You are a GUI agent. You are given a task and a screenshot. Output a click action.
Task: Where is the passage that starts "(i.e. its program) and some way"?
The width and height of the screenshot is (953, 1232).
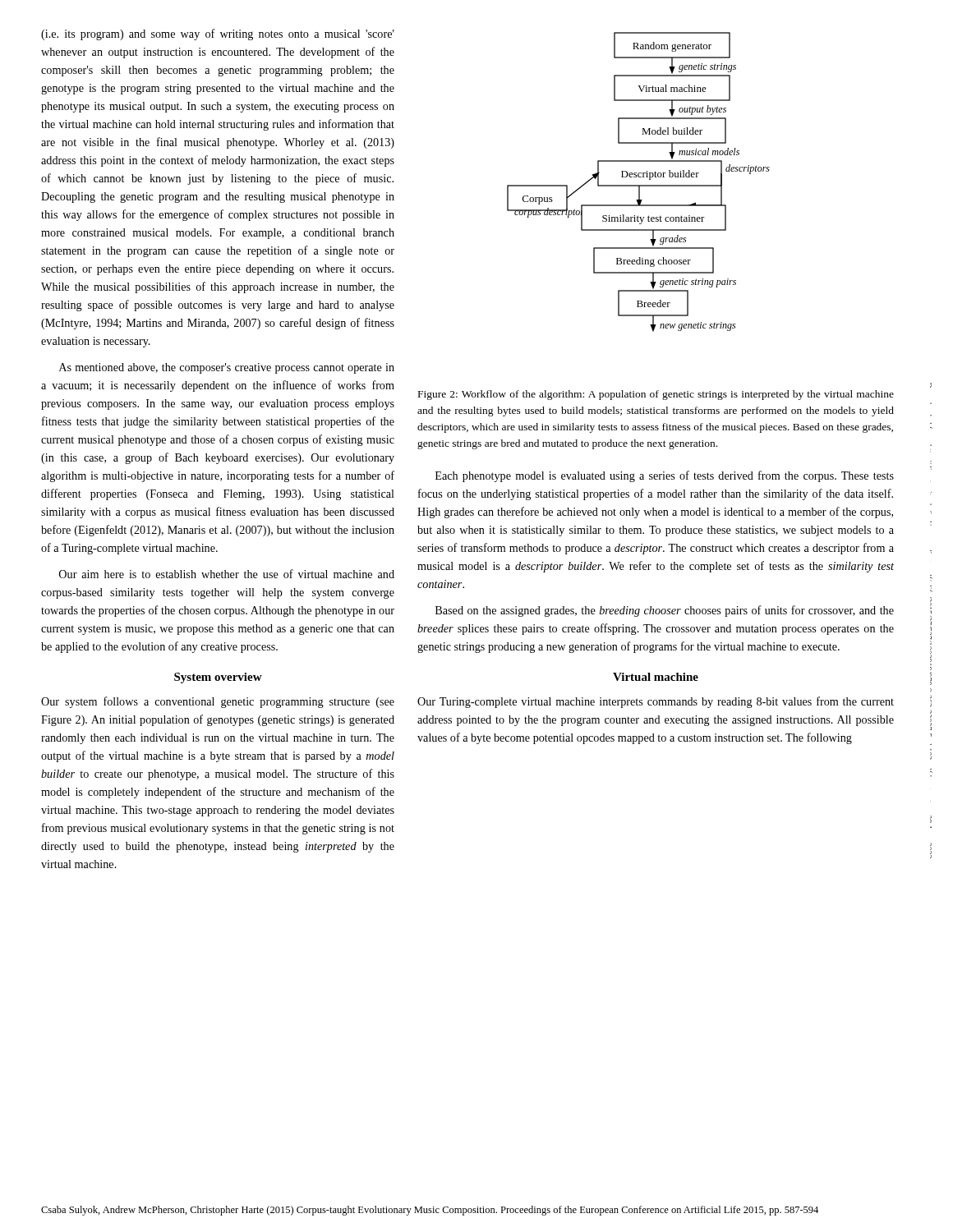218,34
